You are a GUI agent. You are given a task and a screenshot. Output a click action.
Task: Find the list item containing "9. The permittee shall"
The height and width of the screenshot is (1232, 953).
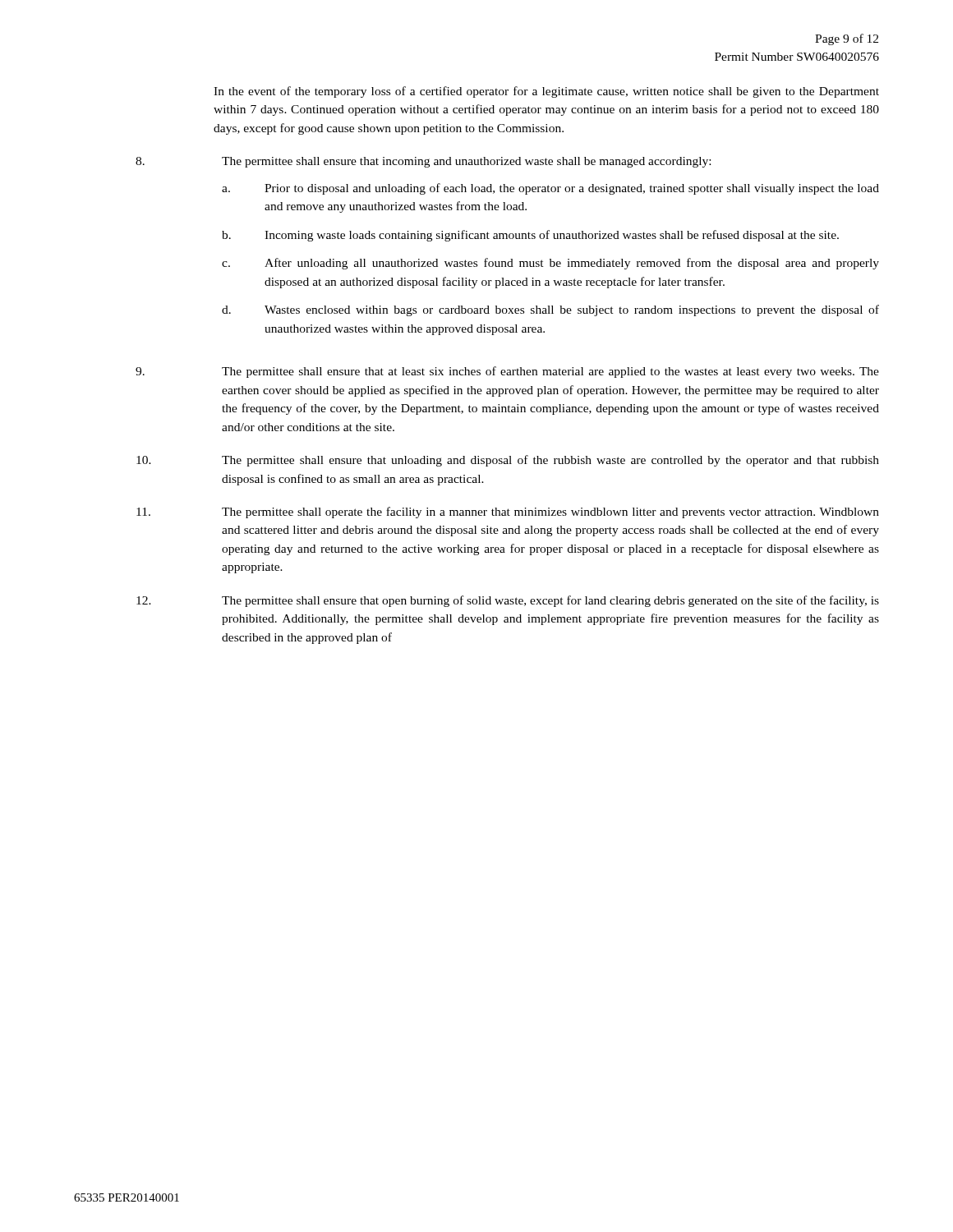pyautogui.click(x=507, y=399)
